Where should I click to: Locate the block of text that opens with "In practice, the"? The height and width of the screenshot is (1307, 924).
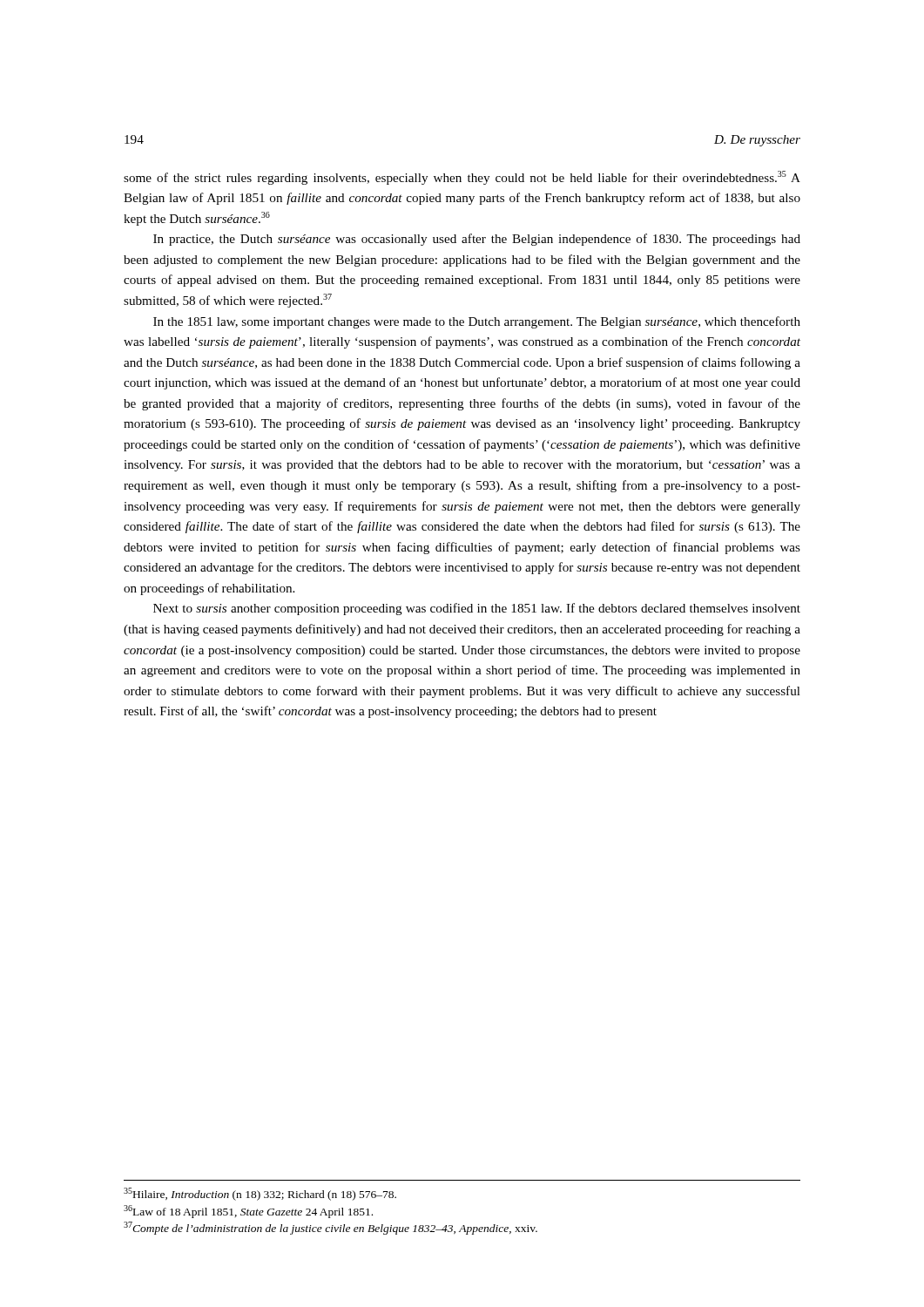click(x=462, y=270)
